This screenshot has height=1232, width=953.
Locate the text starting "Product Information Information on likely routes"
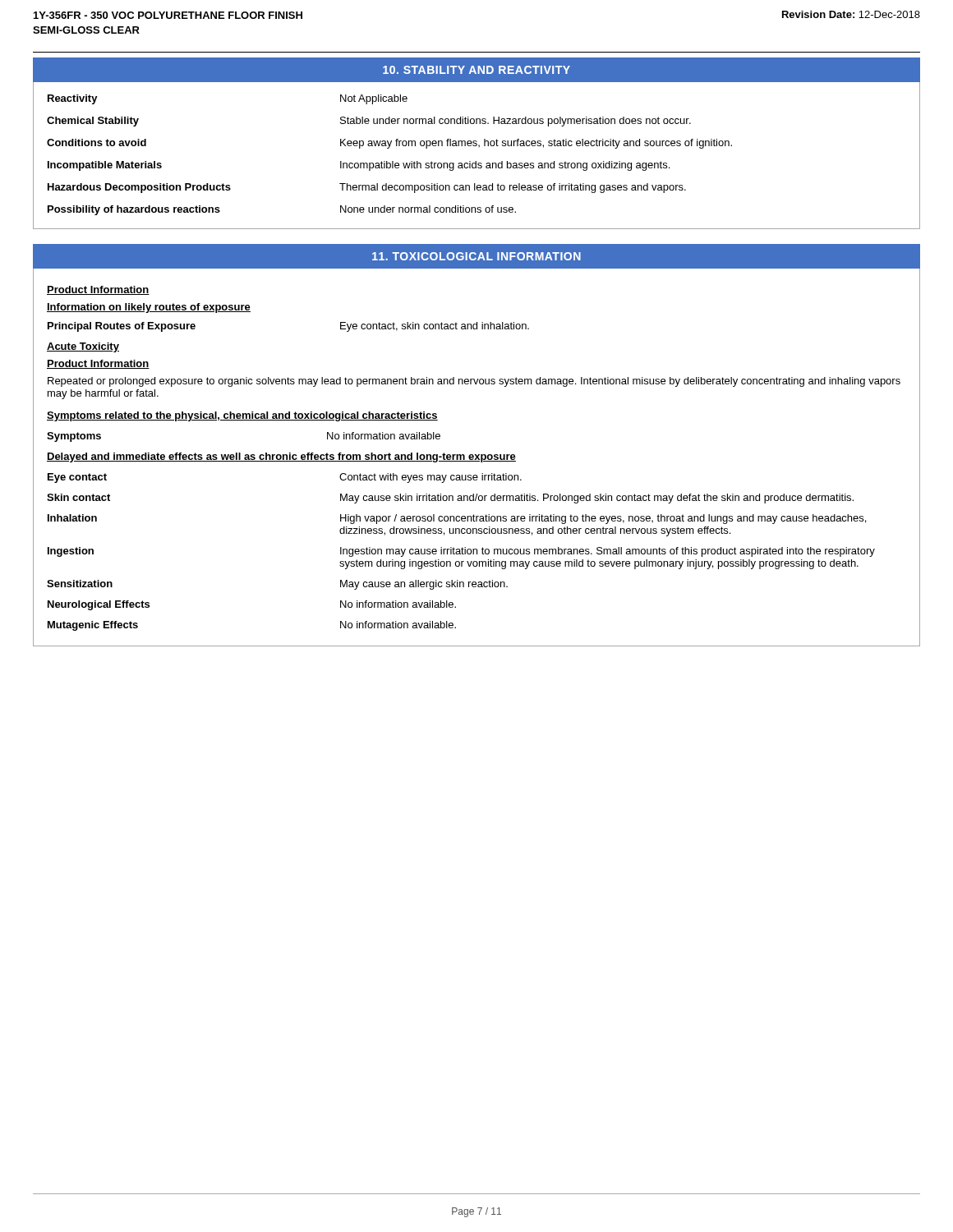pos(98,290)
